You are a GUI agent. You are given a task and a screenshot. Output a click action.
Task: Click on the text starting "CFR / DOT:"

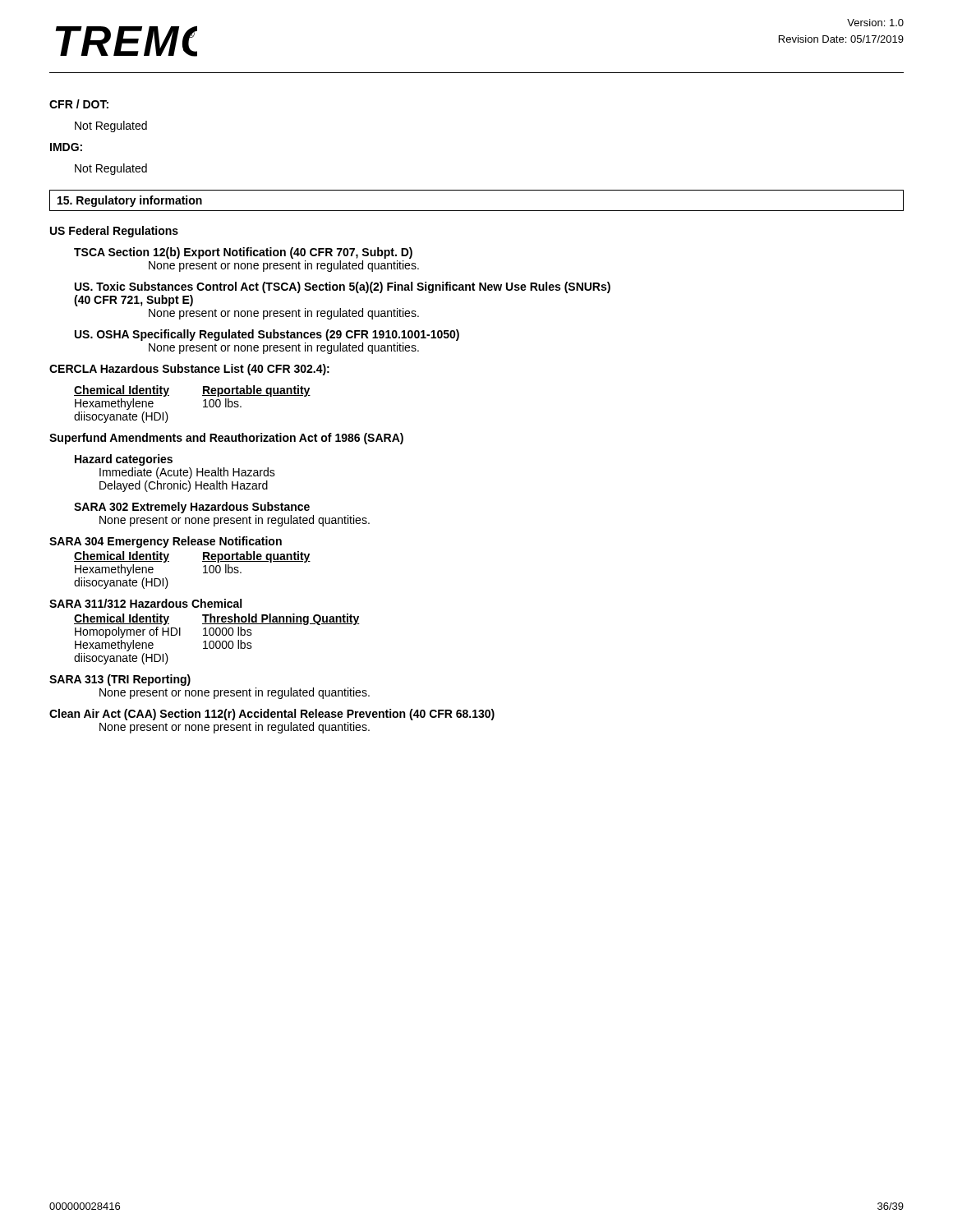(79, 104)
